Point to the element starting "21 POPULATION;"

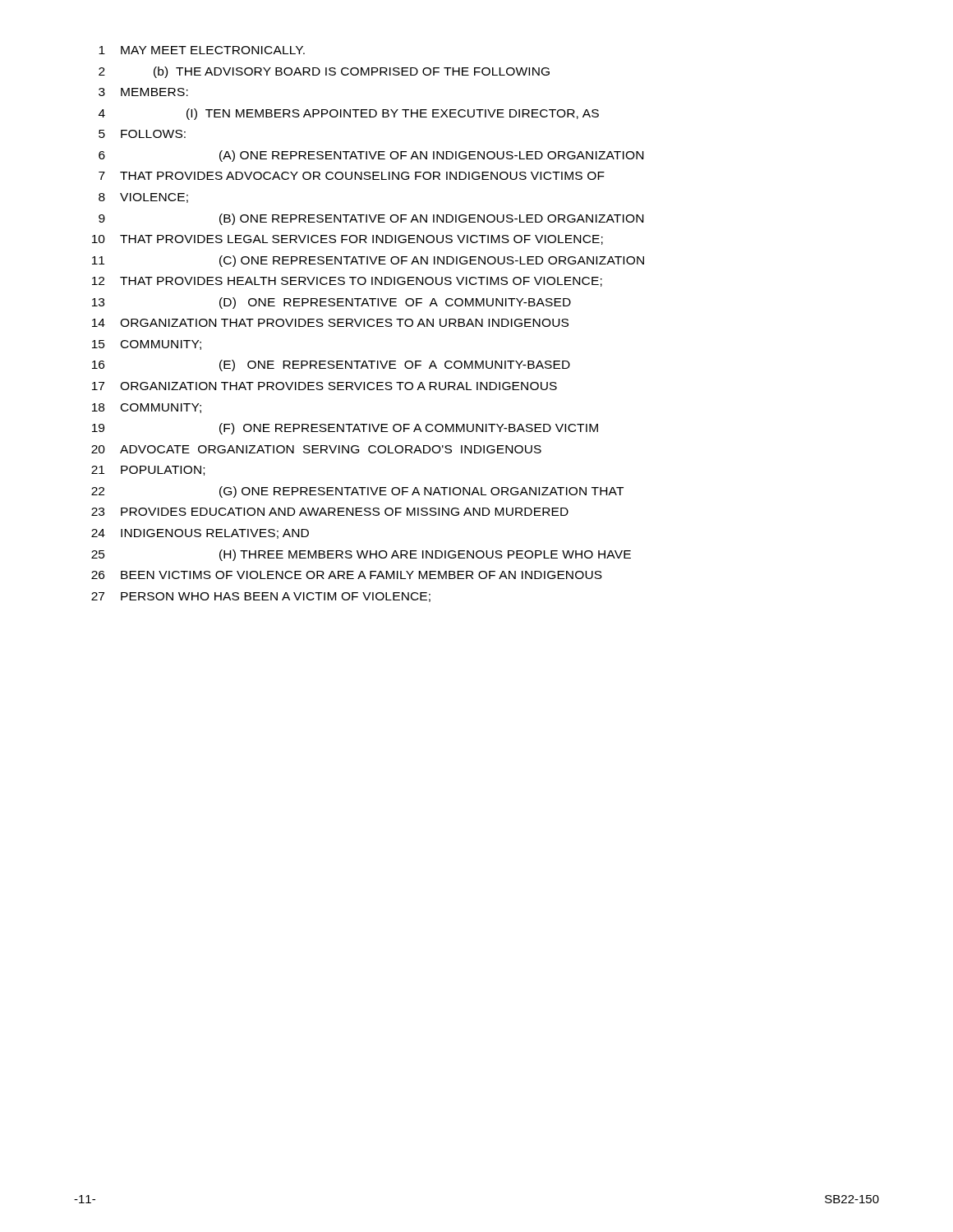[148, 471]
